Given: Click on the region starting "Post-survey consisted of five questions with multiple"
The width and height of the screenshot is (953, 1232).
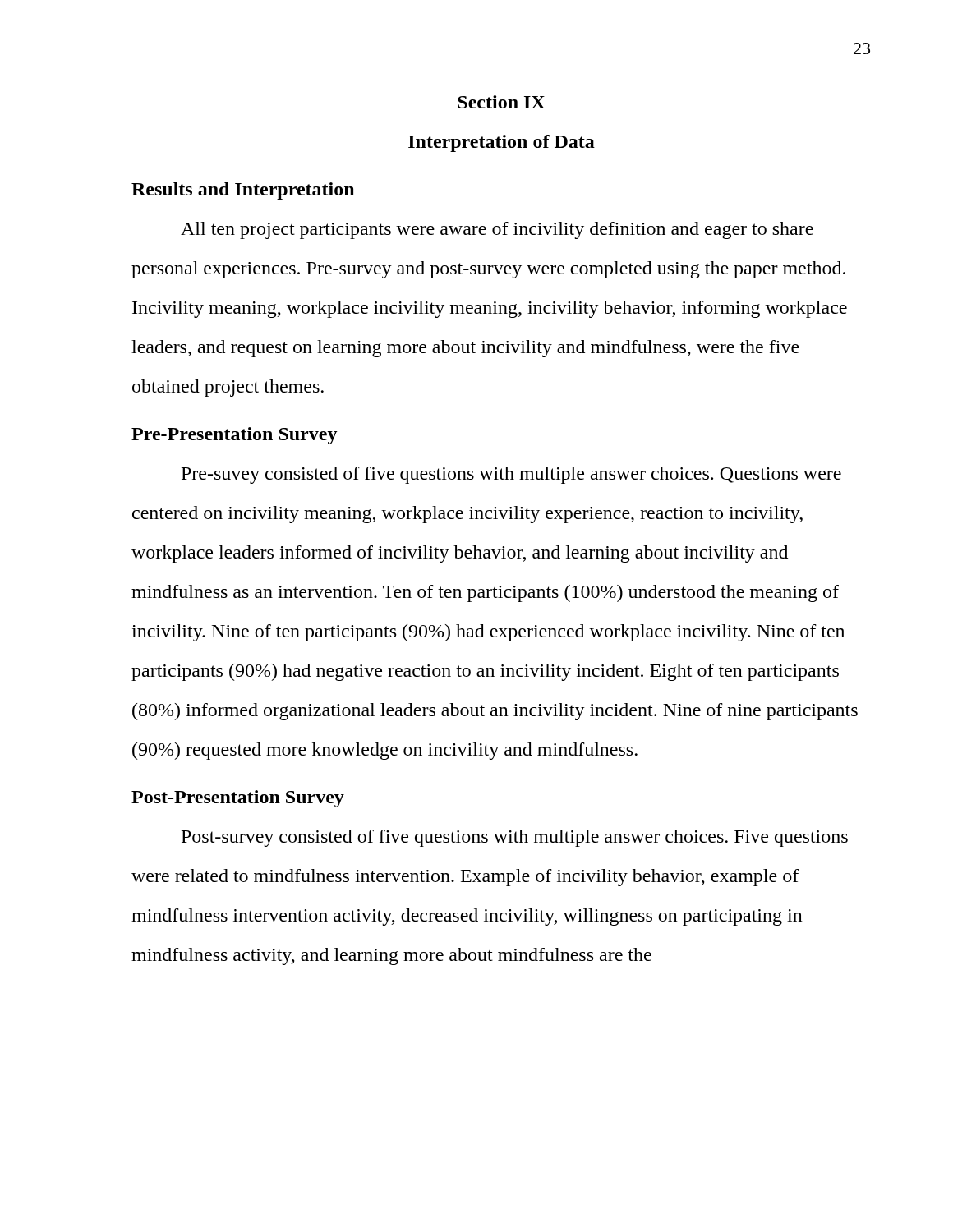Looking at the screenshot, I should click(501, 895).
